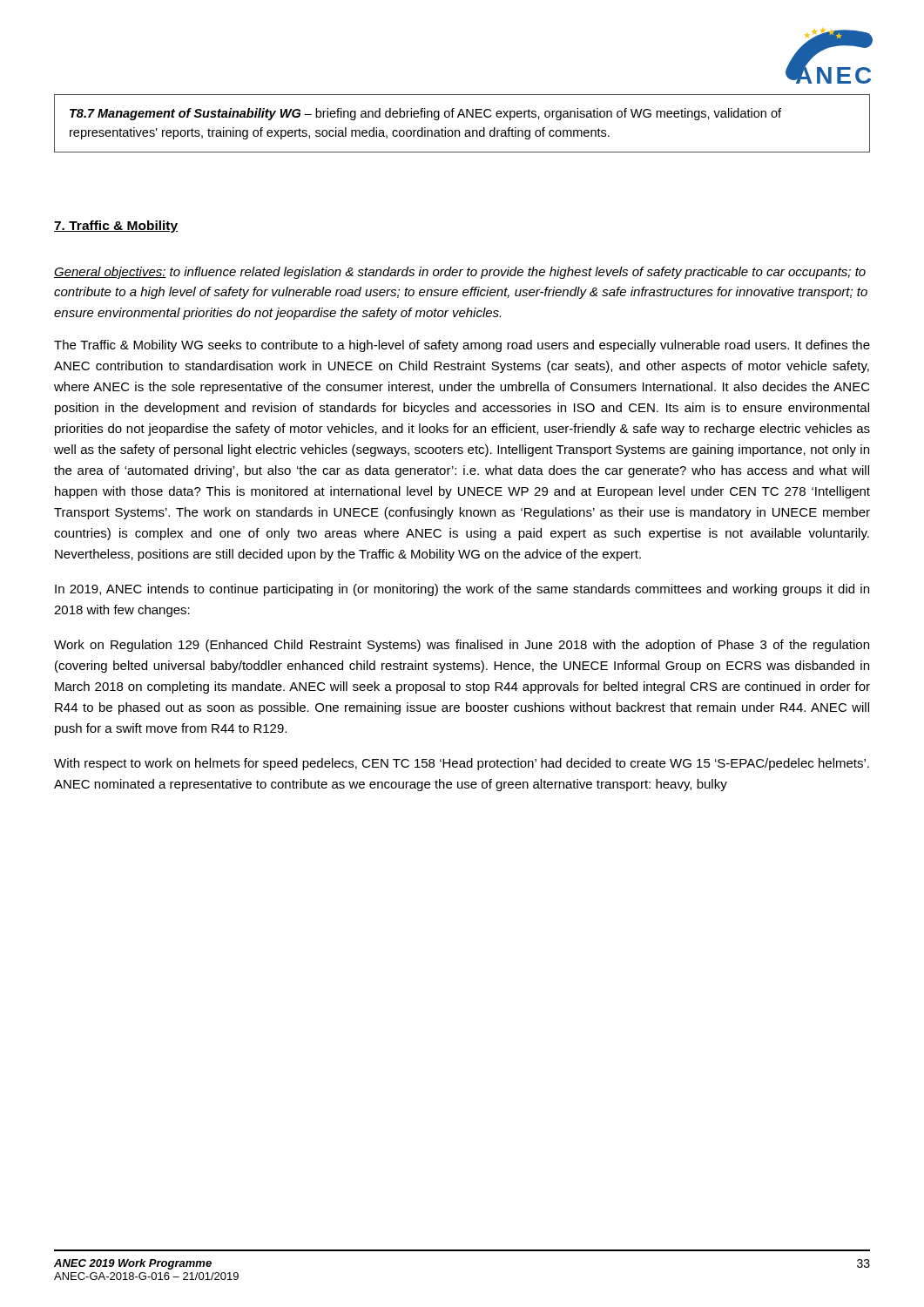The height and width of the screenshot is (1307, 924).
Task: Locate the block of text that opens with "T8.7 Management of Sustainability WG – briefing"
Action: pos(425,123)
